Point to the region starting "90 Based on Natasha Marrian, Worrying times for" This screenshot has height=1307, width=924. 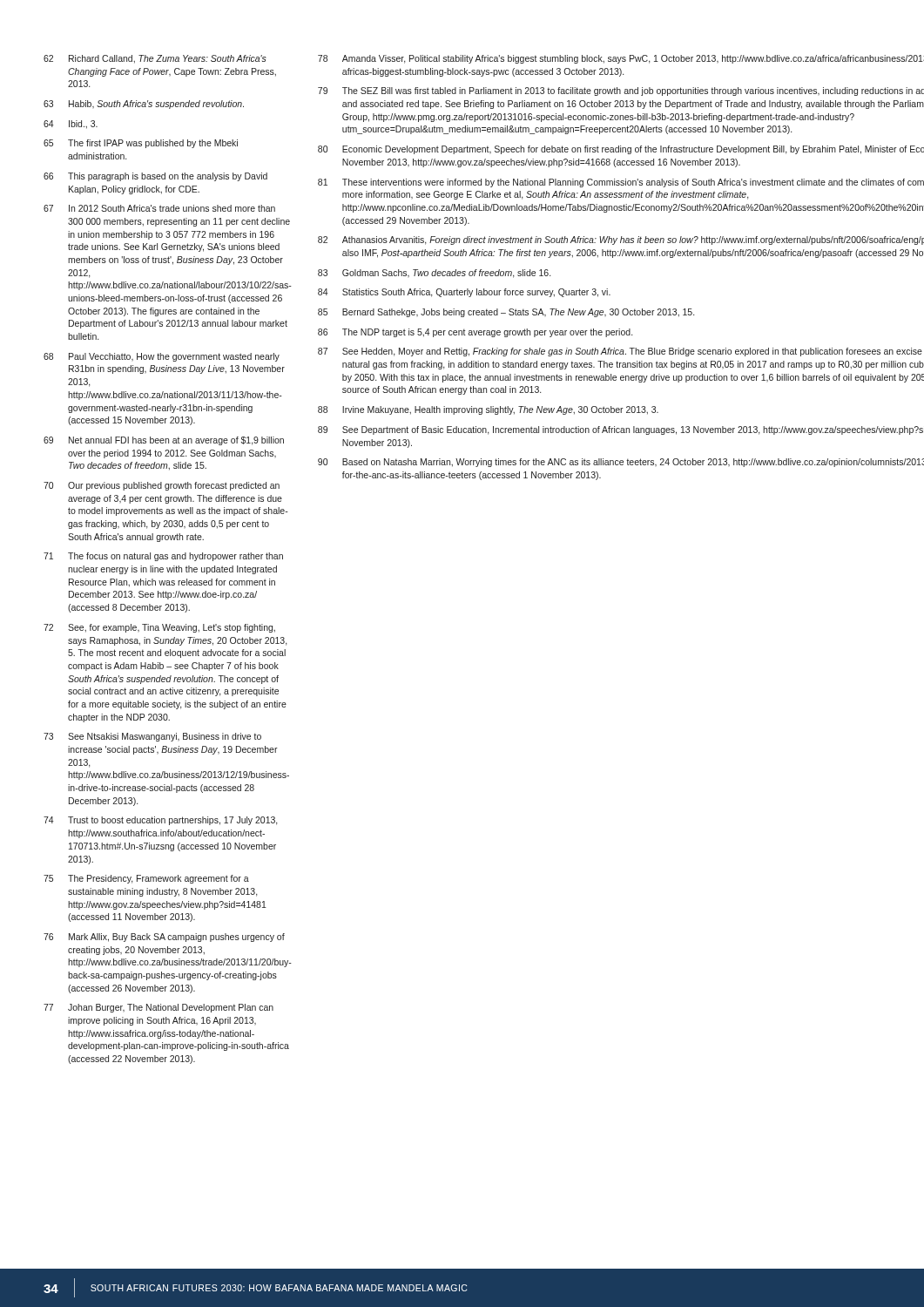[621, 469]
